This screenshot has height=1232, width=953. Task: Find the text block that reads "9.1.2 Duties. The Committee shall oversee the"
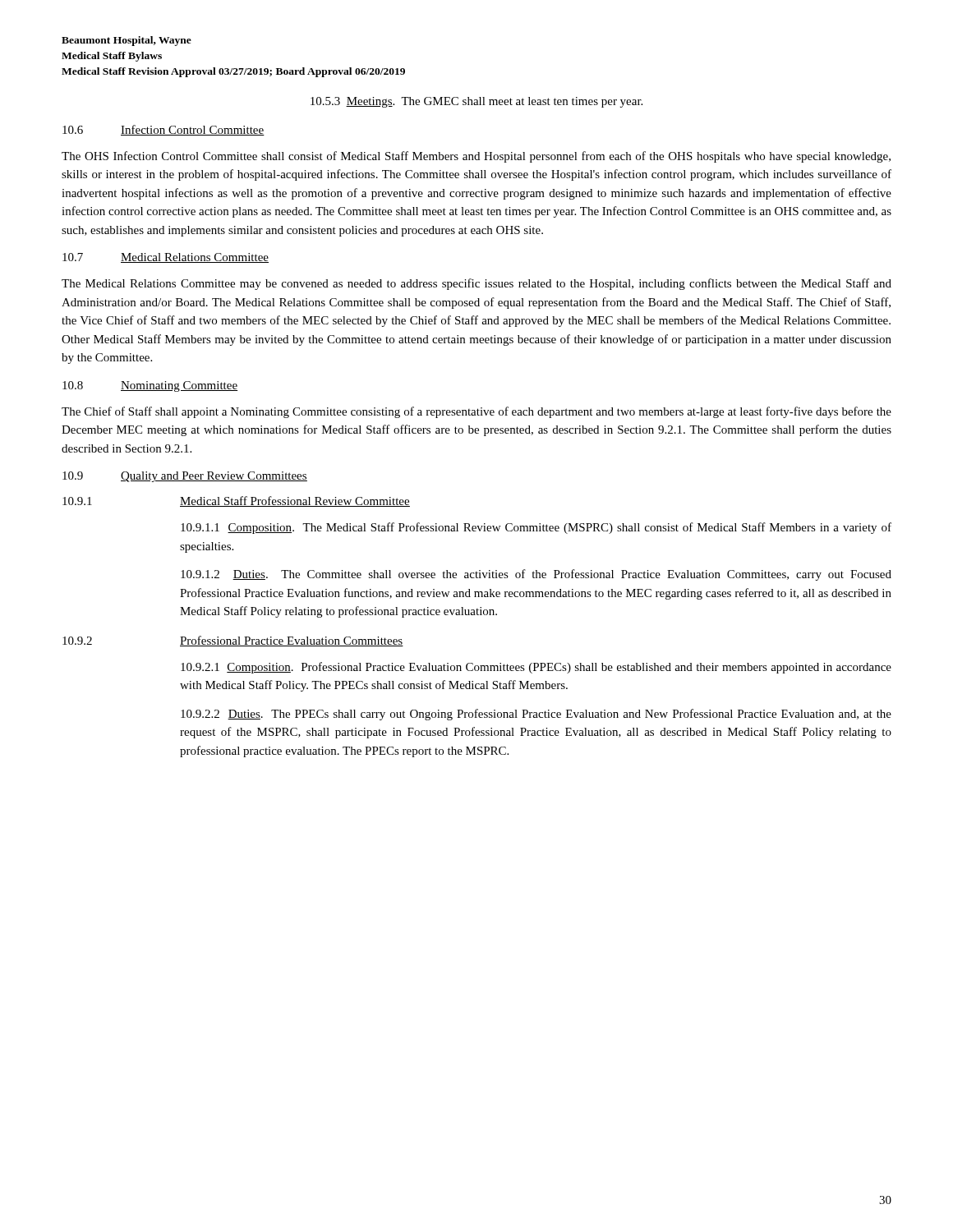536,593
